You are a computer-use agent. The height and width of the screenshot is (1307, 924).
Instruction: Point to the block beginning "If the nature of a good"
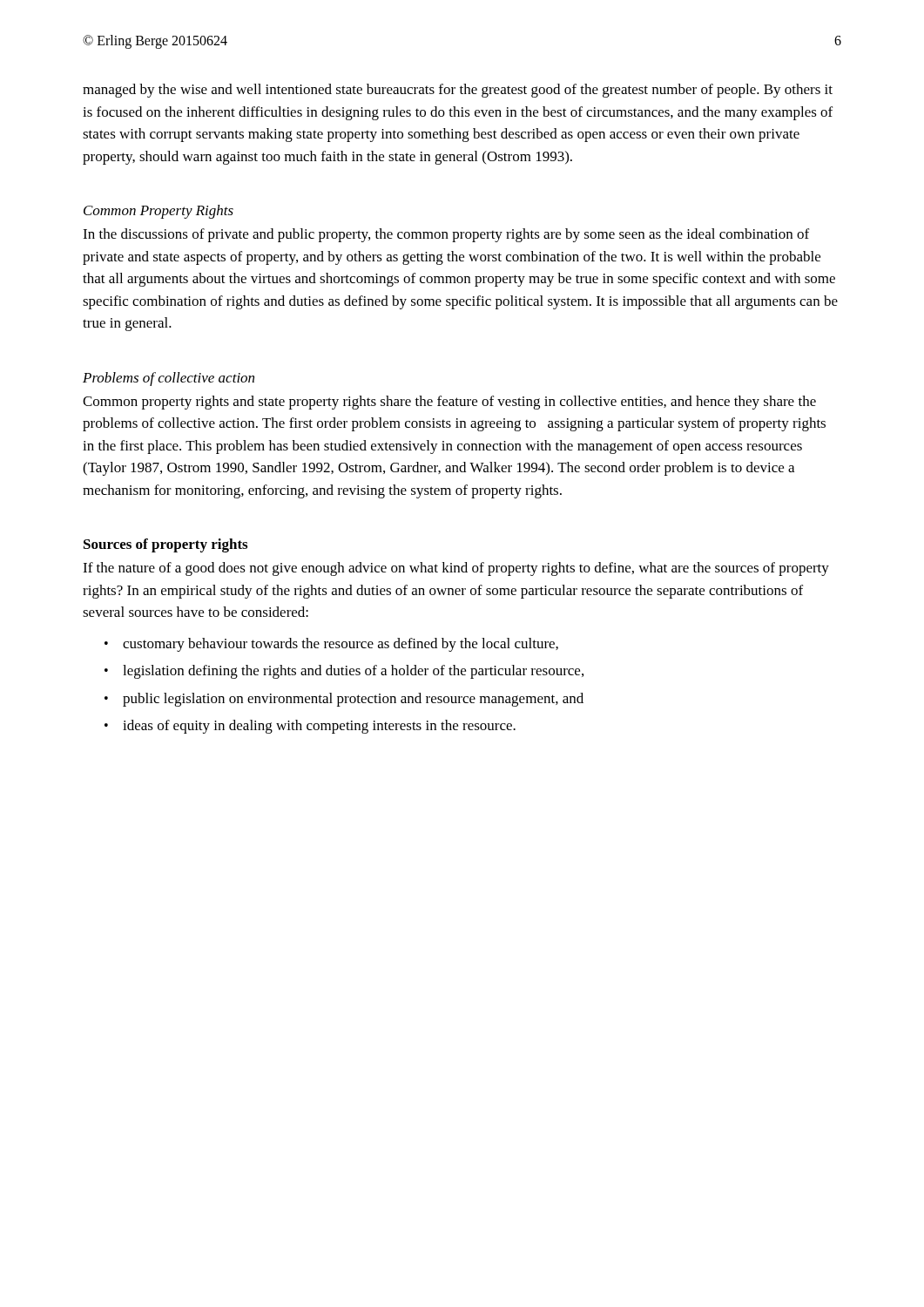(x=462, y=590)
